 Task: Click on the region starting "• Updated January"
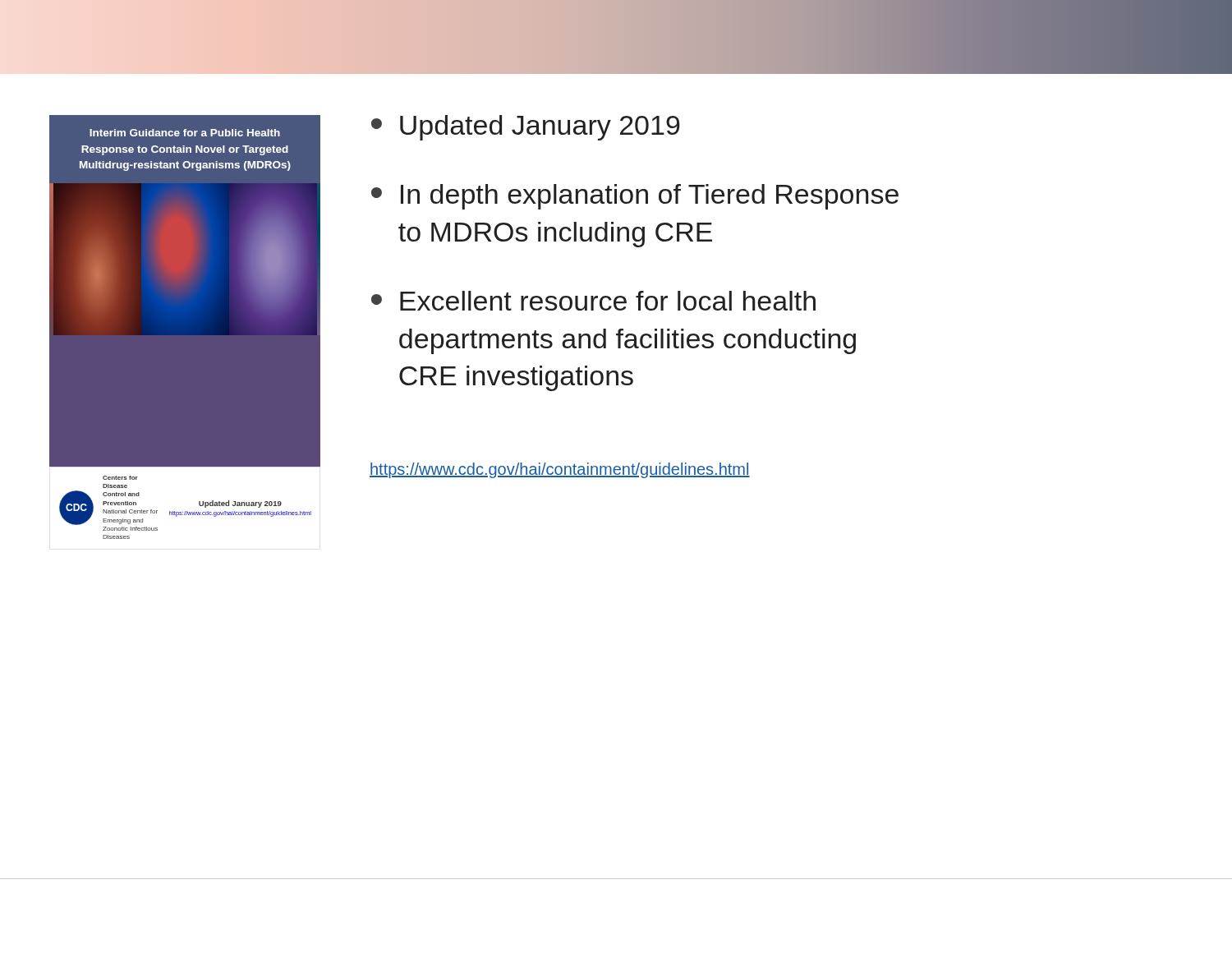click(x=525, y=126)
